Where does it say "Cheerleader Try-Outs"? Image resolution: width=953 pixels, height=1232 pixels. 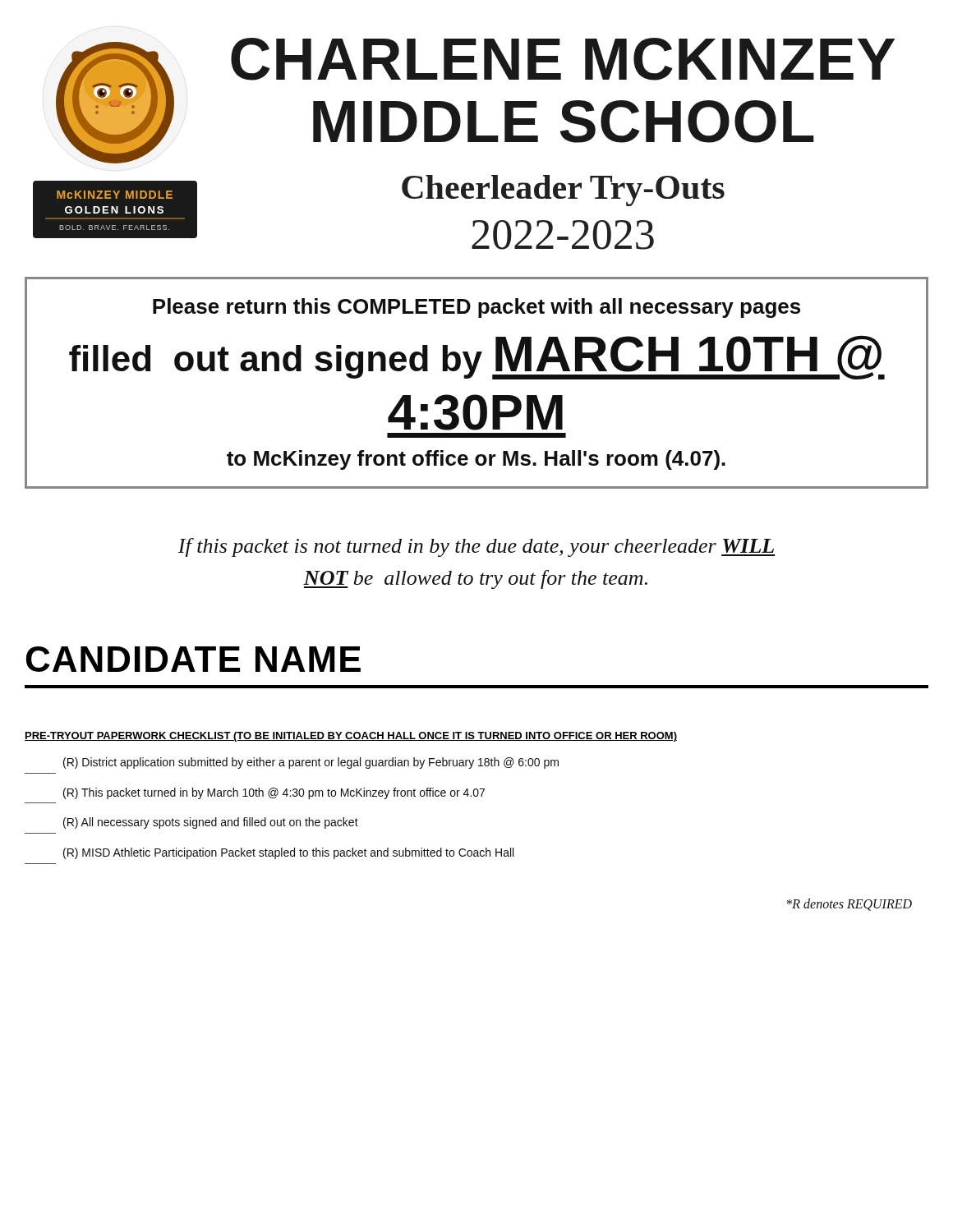(x=563, y=187)
